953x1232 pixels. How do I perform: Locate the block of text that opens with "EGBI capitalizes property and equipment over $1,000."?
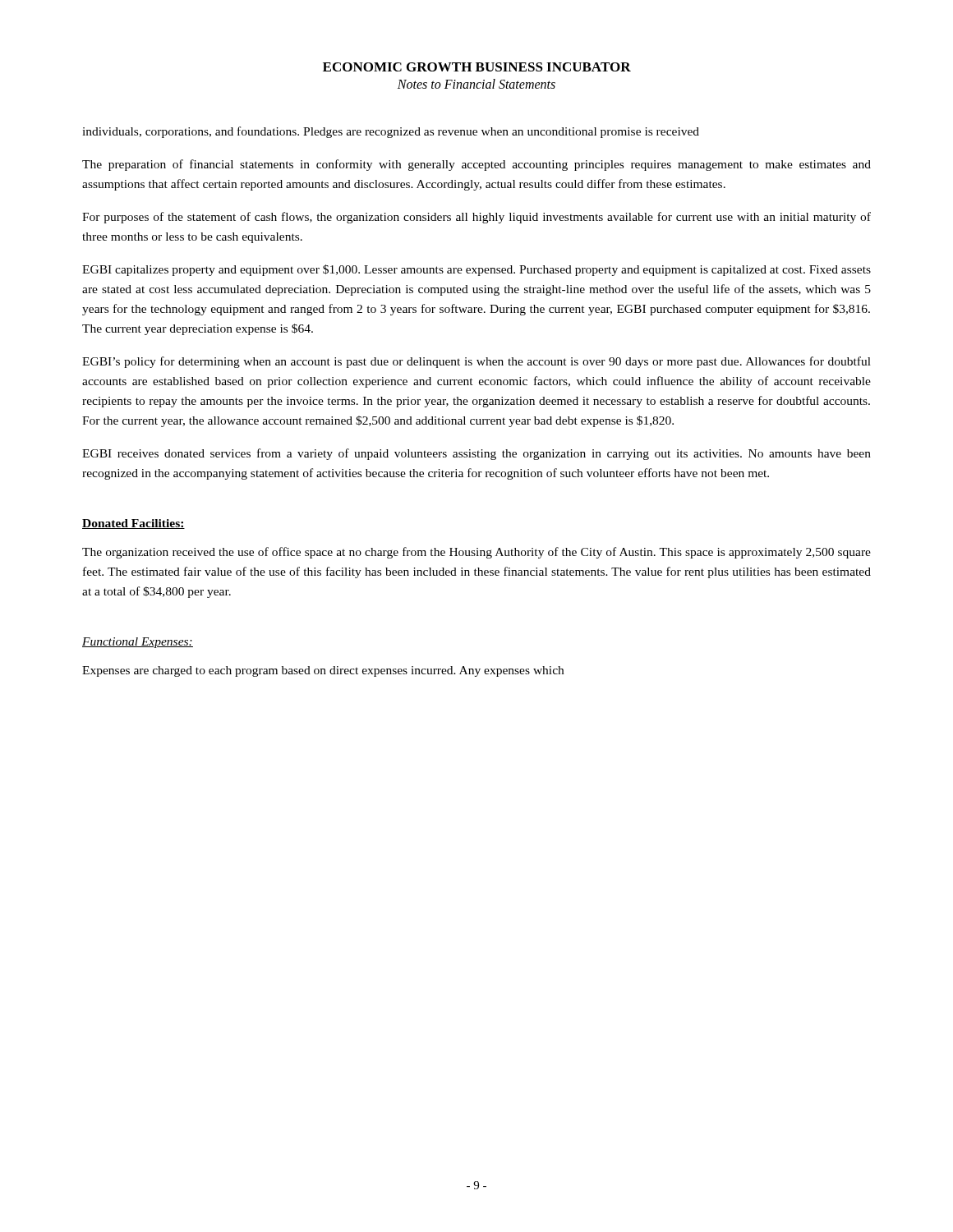(476, 299)
